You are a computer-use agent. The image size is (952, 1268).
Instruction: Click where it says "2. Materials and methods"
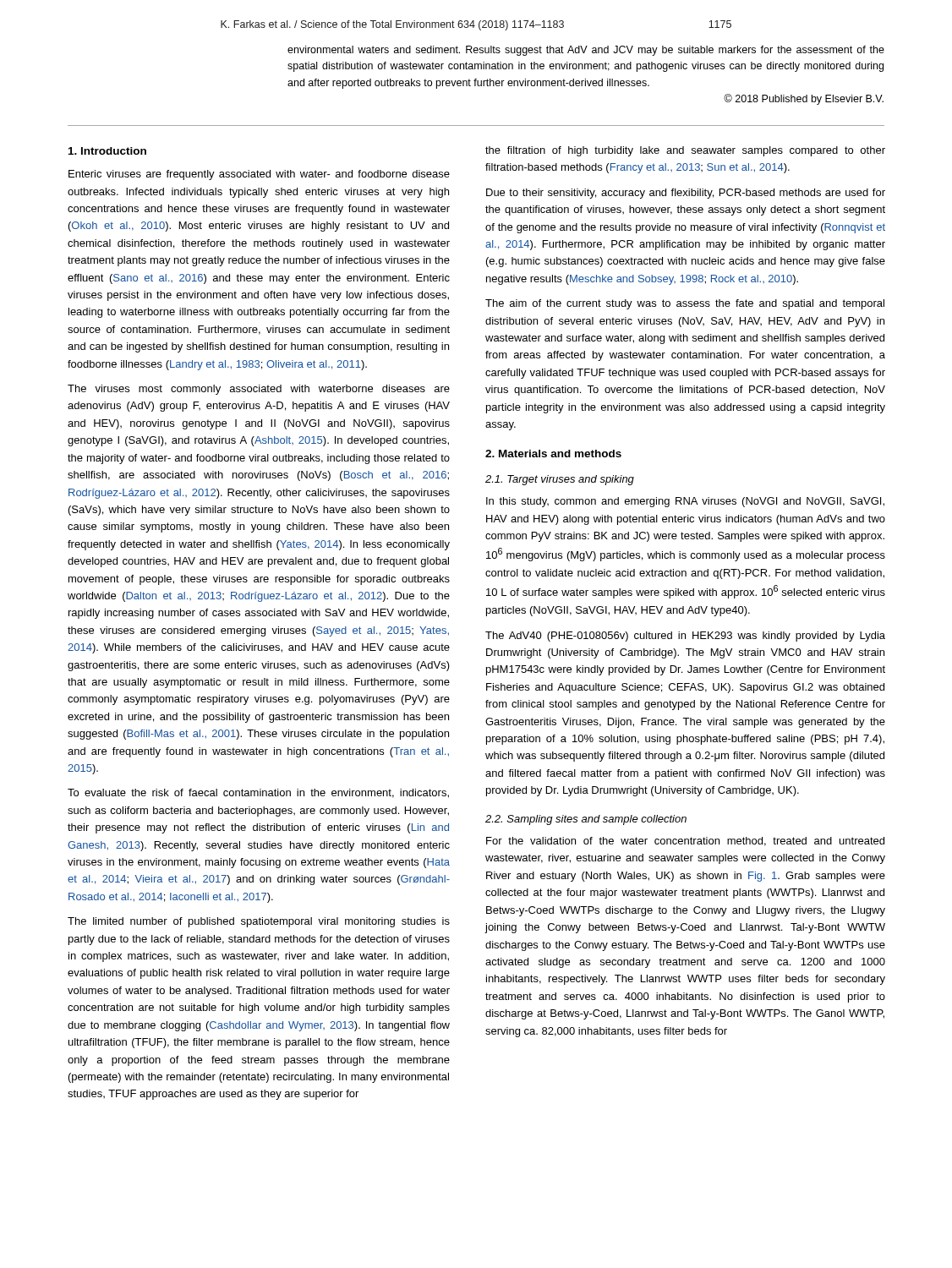tap(553, 453)
